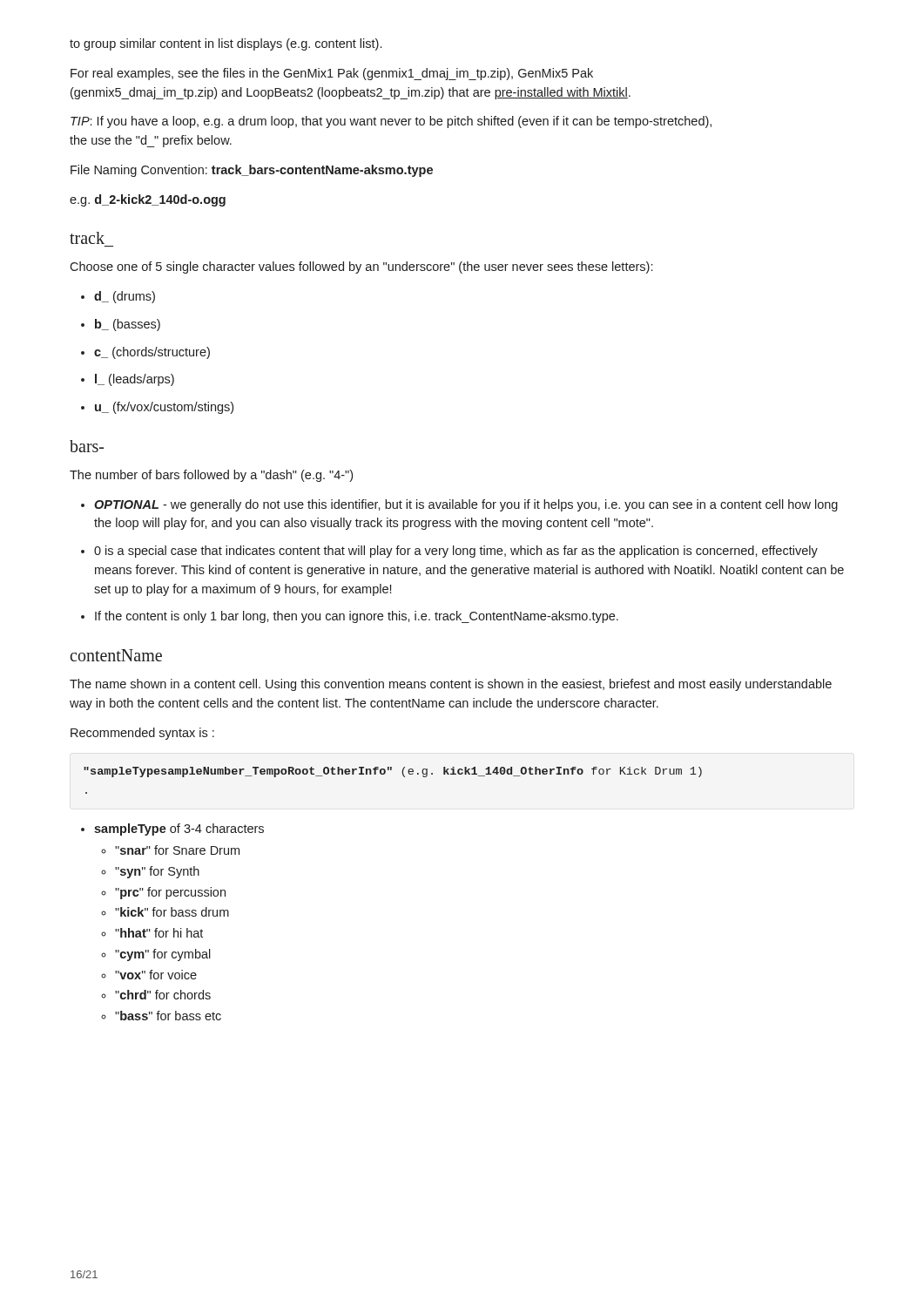Click where it says ""prc" for percussion"
The image size is (924, 1307).
pyautogui.click(x=171, y=892)
